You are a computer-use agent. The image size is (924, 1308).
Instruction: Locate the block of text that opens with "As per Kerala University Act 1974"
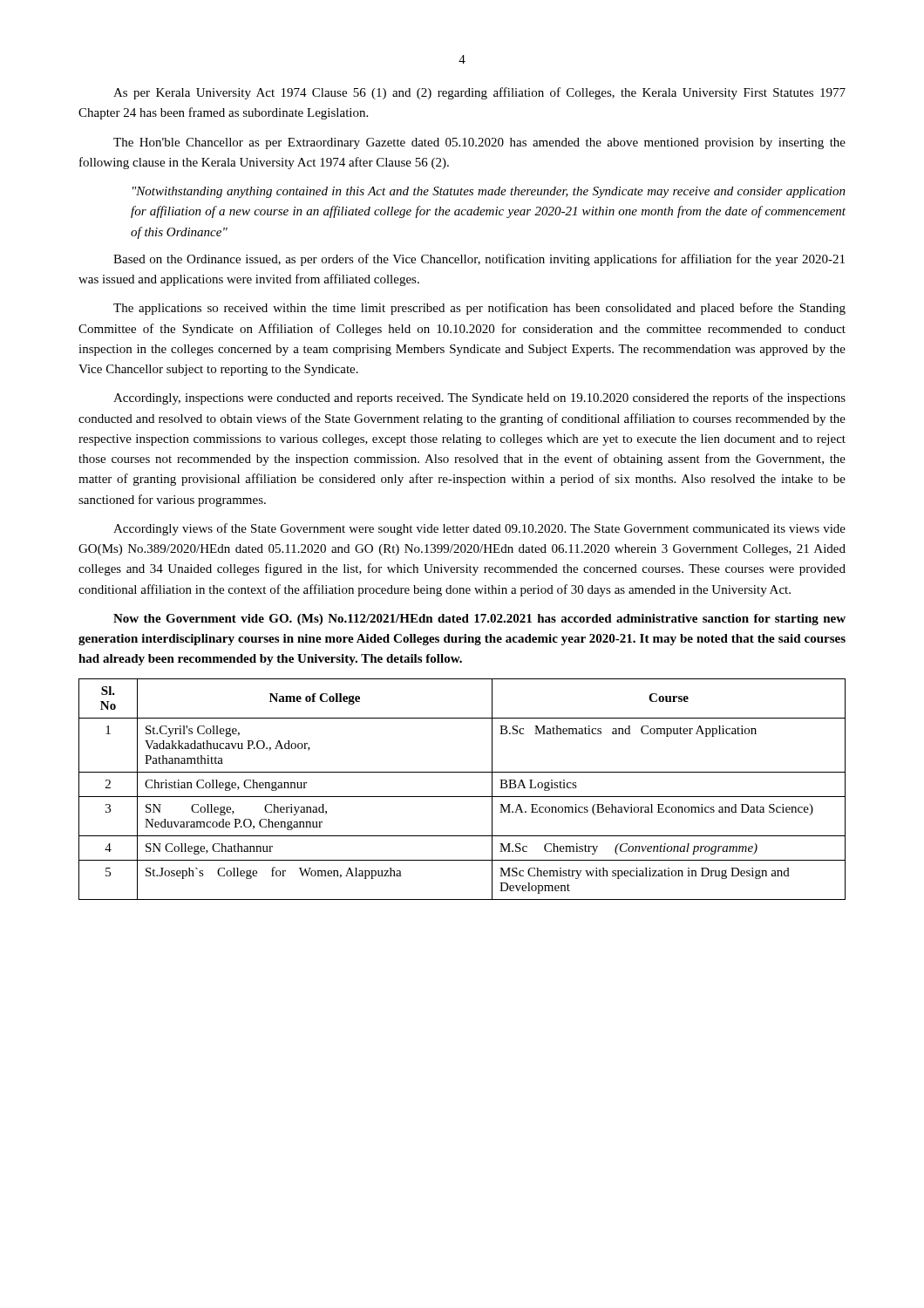[462, 103]
